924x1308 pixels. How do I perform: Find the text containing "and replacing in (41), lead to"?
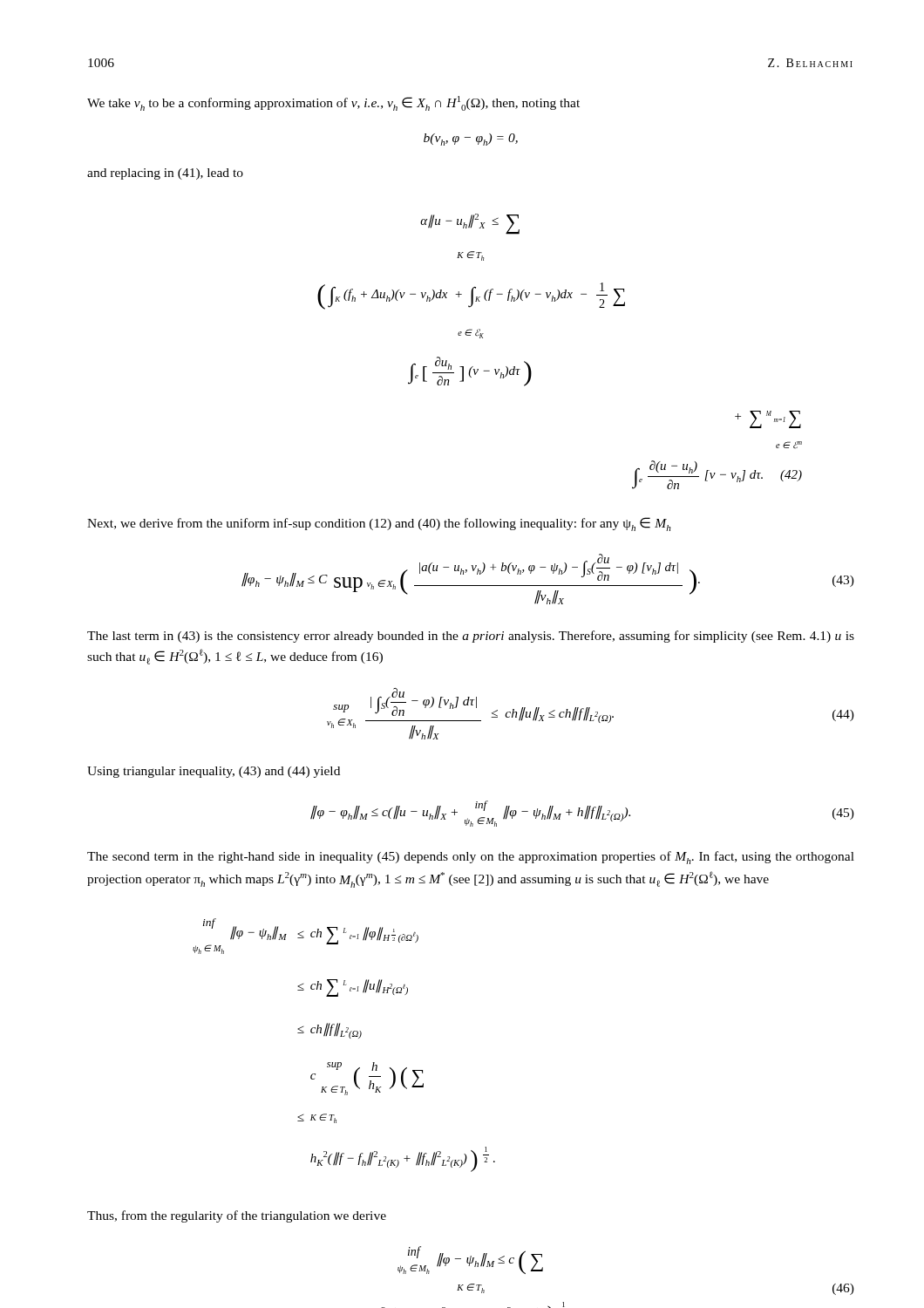tap(165, 172)
